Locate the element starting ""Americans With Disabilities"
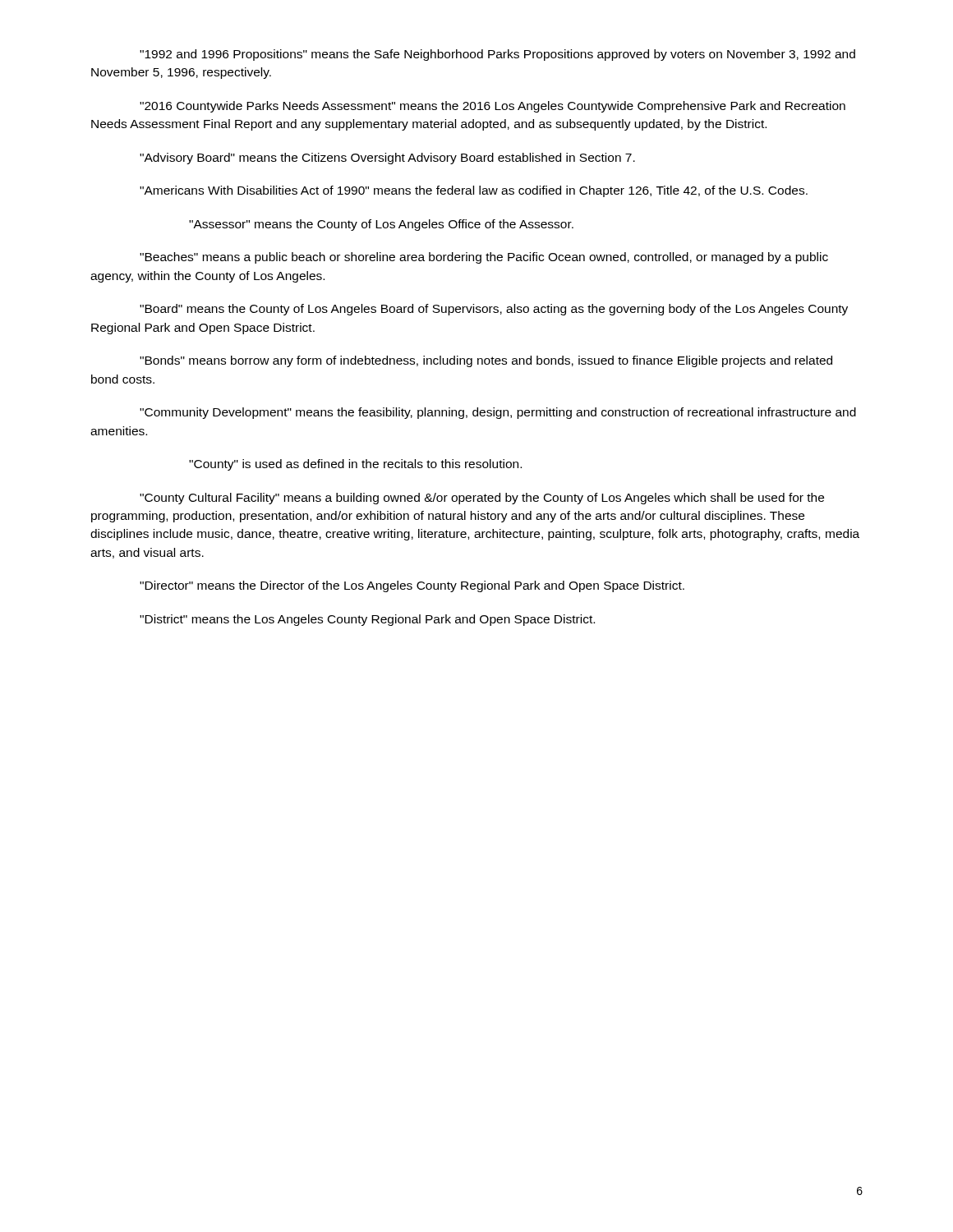The height and width of the screenshot is (1232, 953). [x=474, y=190]
